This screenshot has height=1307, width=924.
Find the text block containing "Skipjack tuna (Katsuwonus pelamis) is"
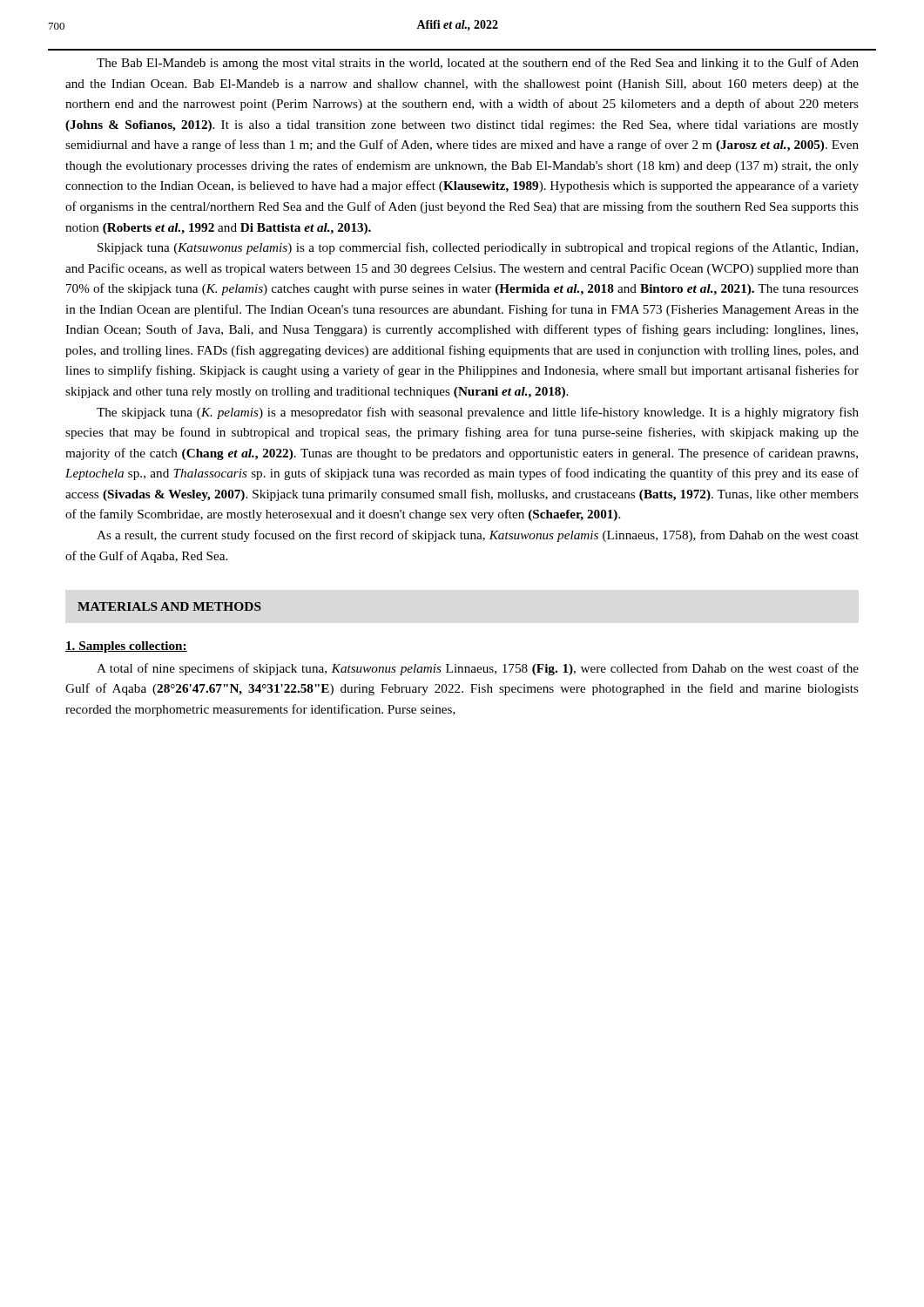pyautogui.click(x=462, y=319)
